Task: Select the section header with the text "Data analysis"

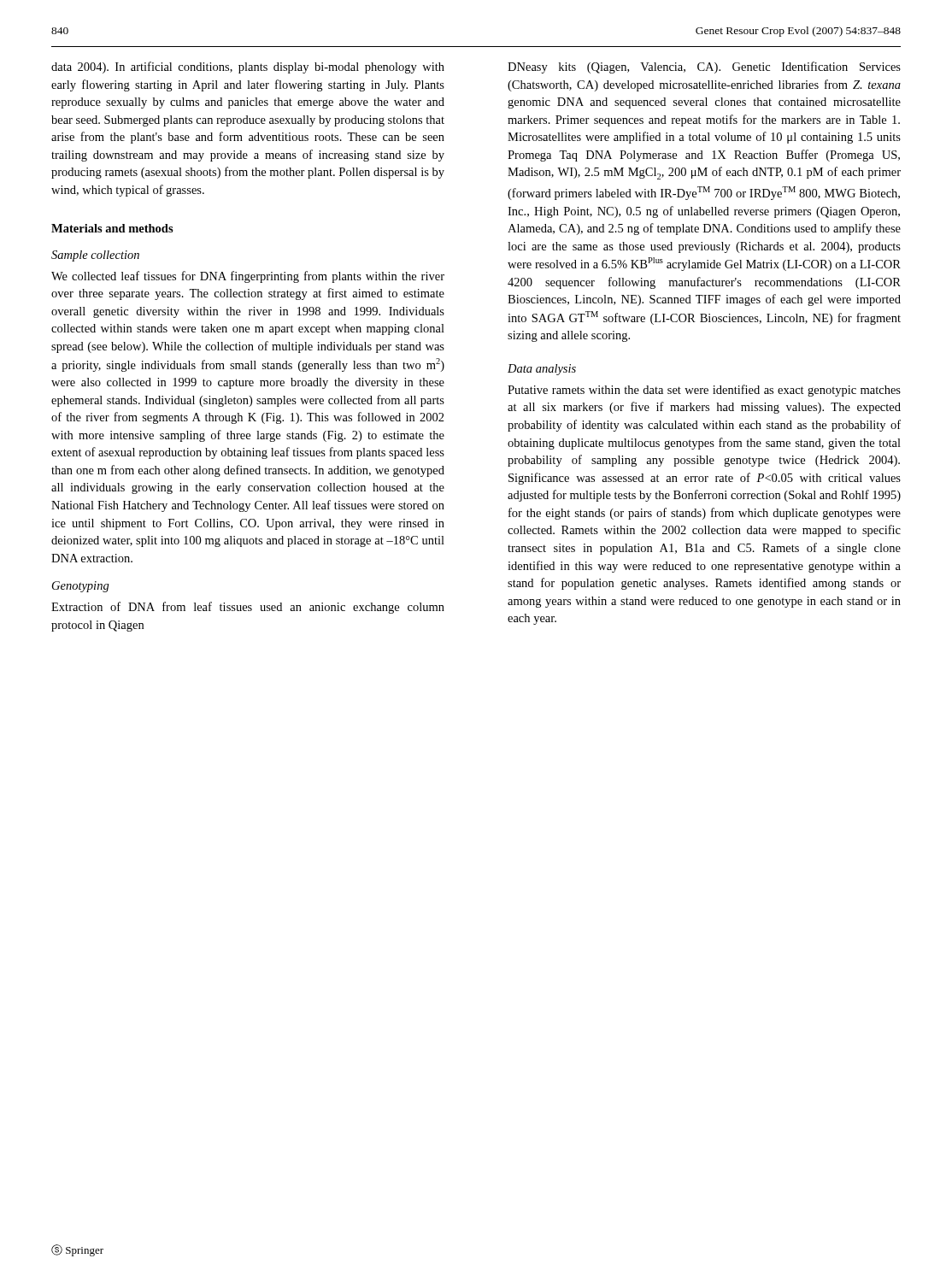Action: [542, 368]
